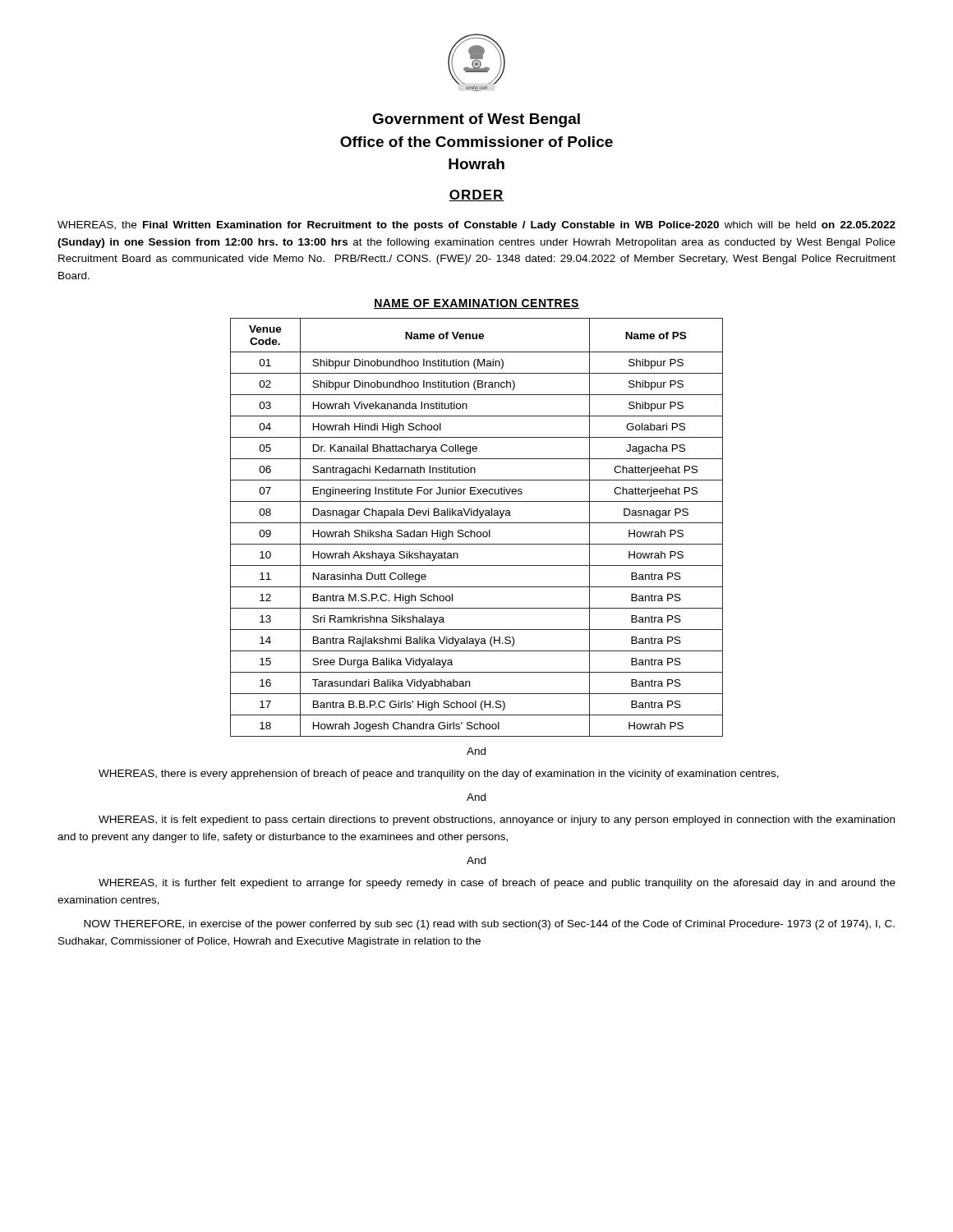953x1232 pixels.
Task: Locate the title that reads "Government of West Bengal"
Action: 476,141
